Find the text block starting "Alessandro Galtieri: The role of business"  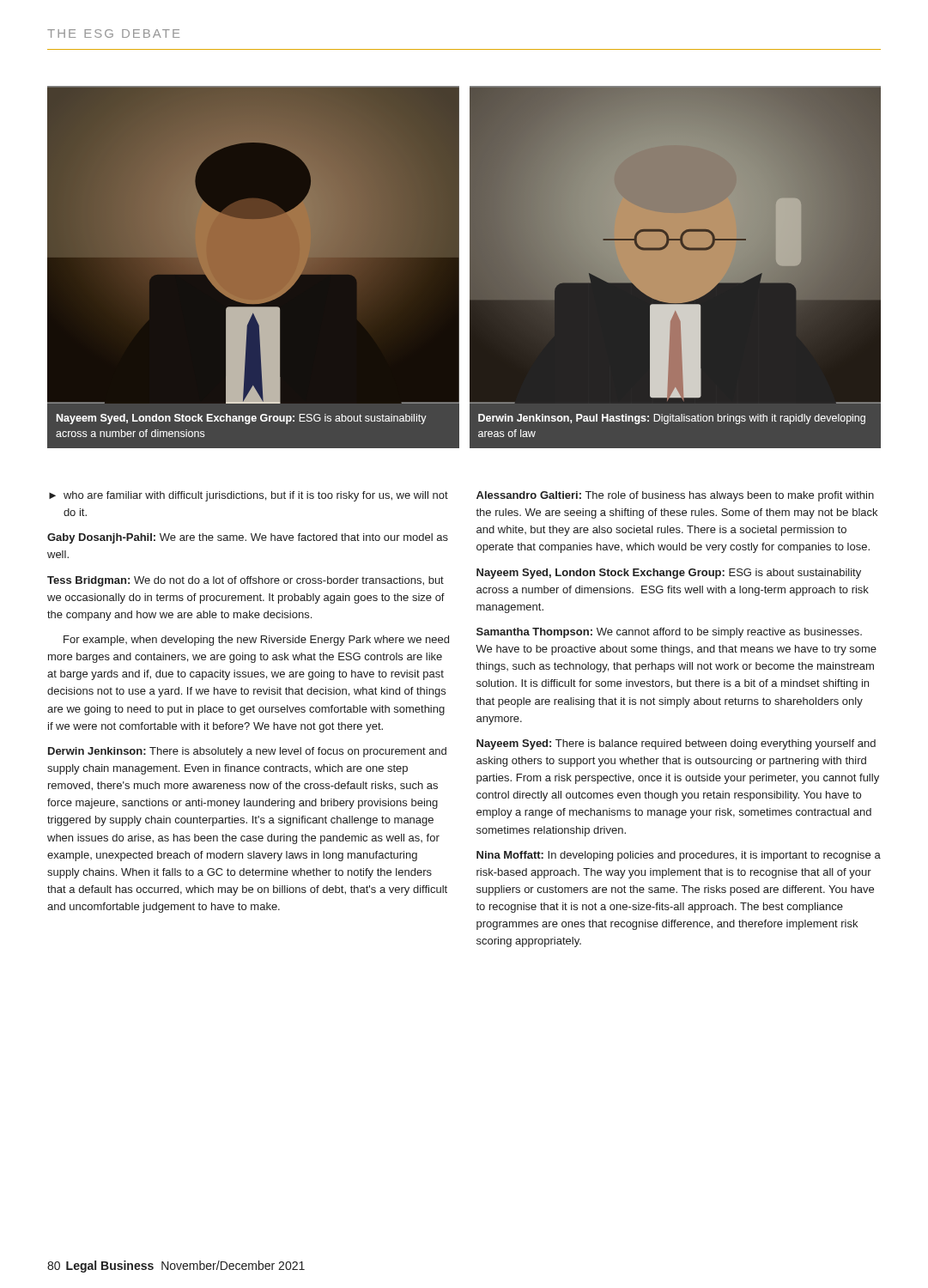point(678,521)
